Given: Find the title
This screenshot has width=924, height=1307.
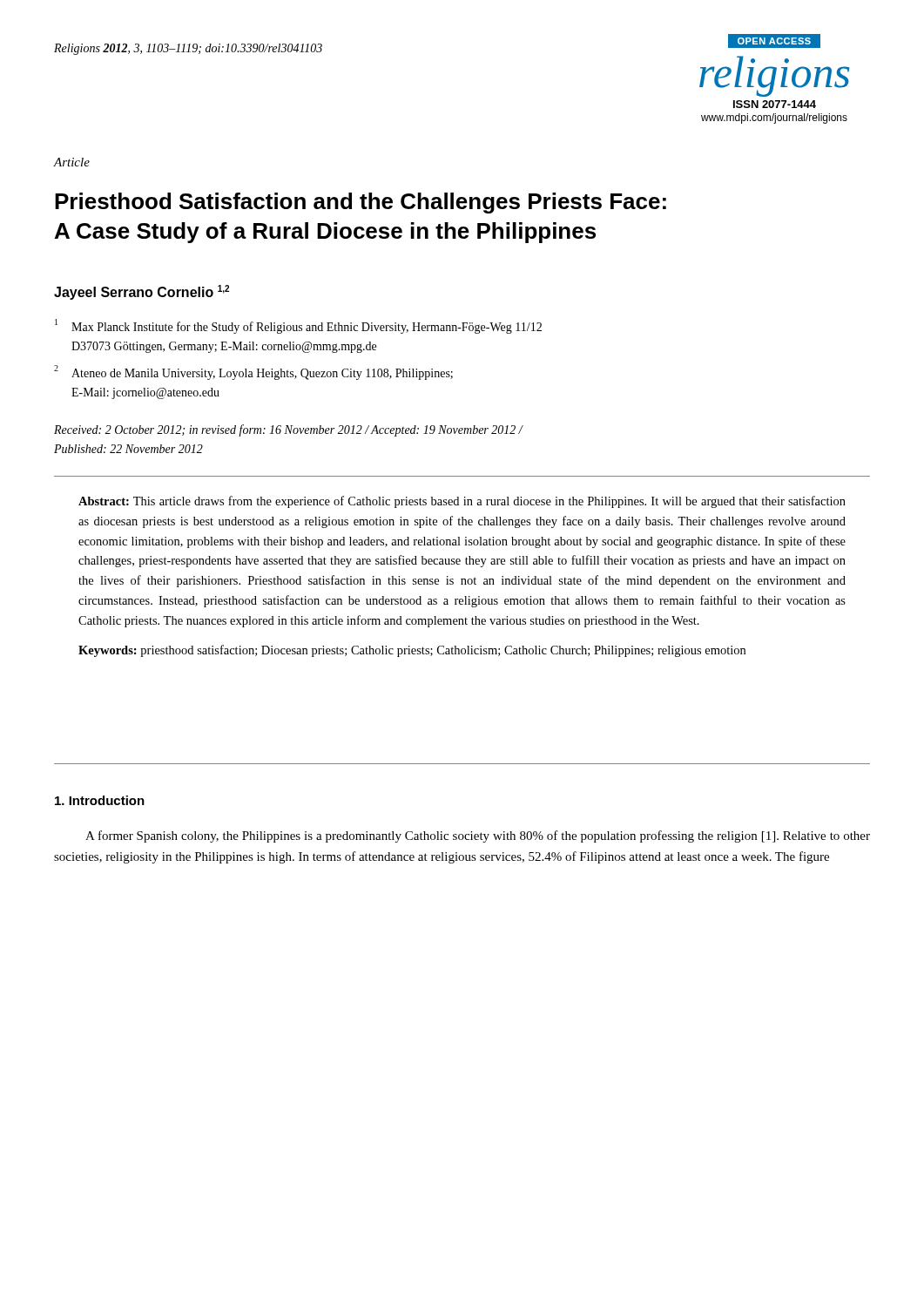Looking at the screenshot, I should [361, 216].
